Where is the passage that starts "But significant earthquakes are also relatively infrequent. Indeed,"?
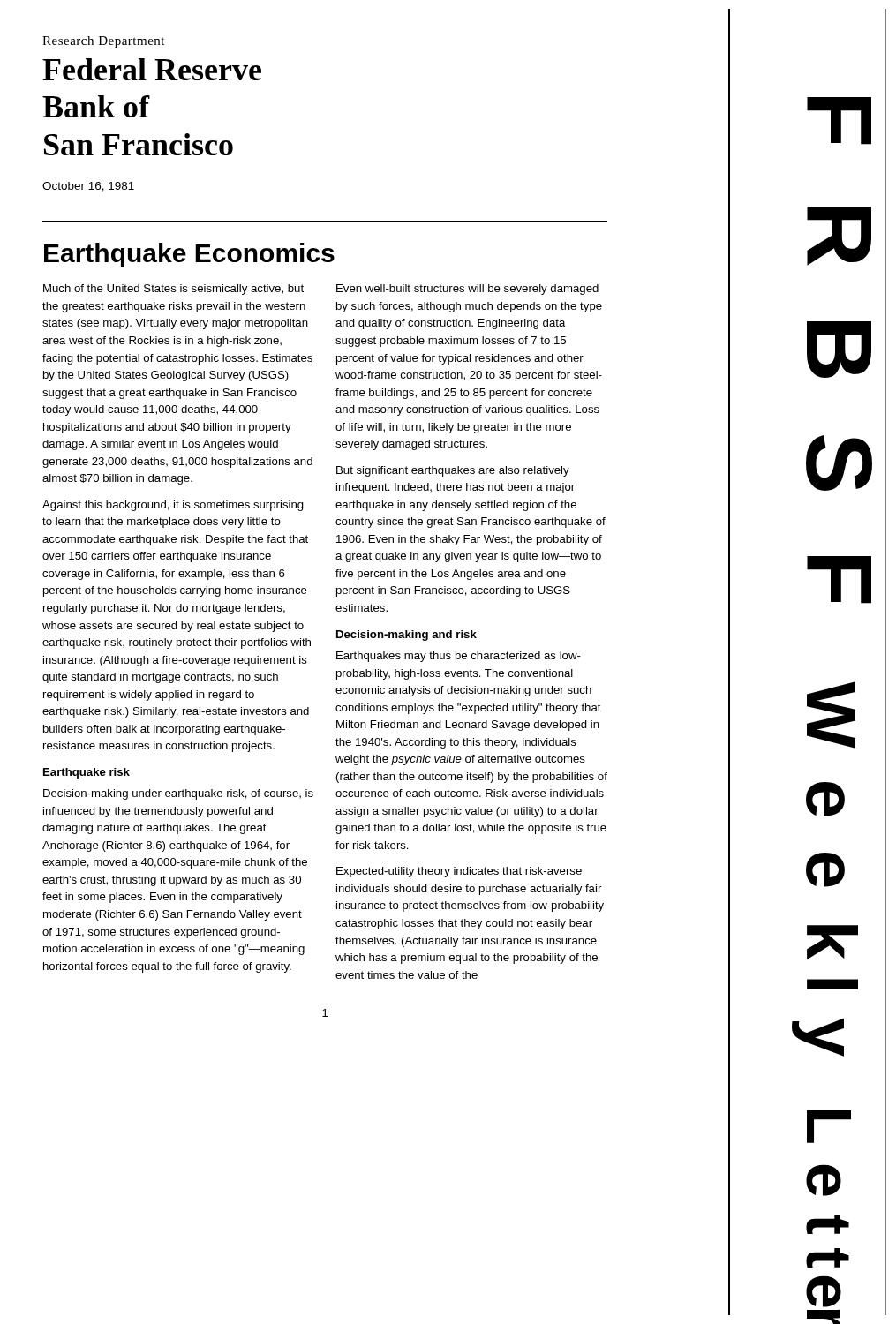The image size is (896, 1324). (x=471, y=539)
